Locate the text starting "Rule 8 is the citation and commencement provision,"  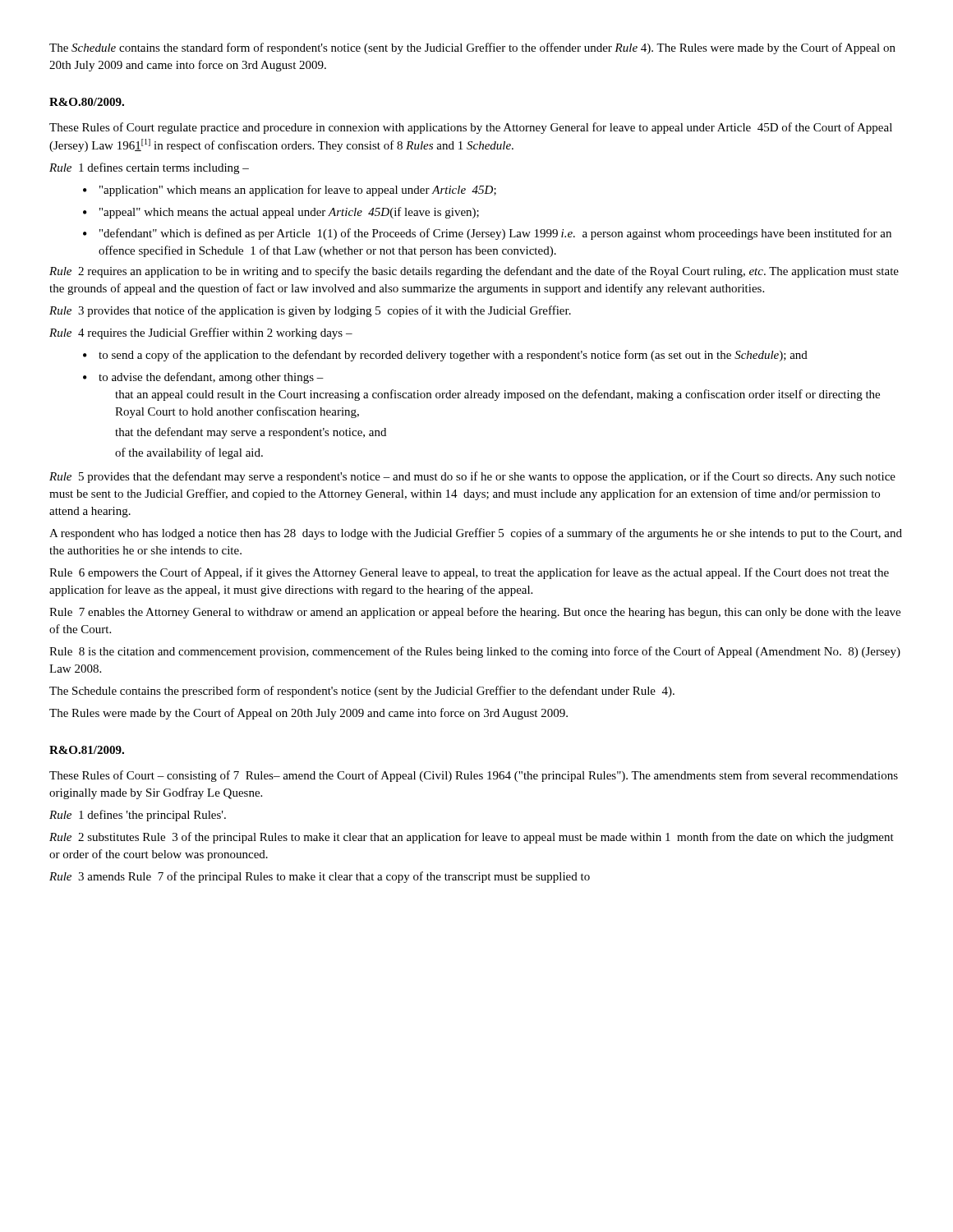[475, 660]
